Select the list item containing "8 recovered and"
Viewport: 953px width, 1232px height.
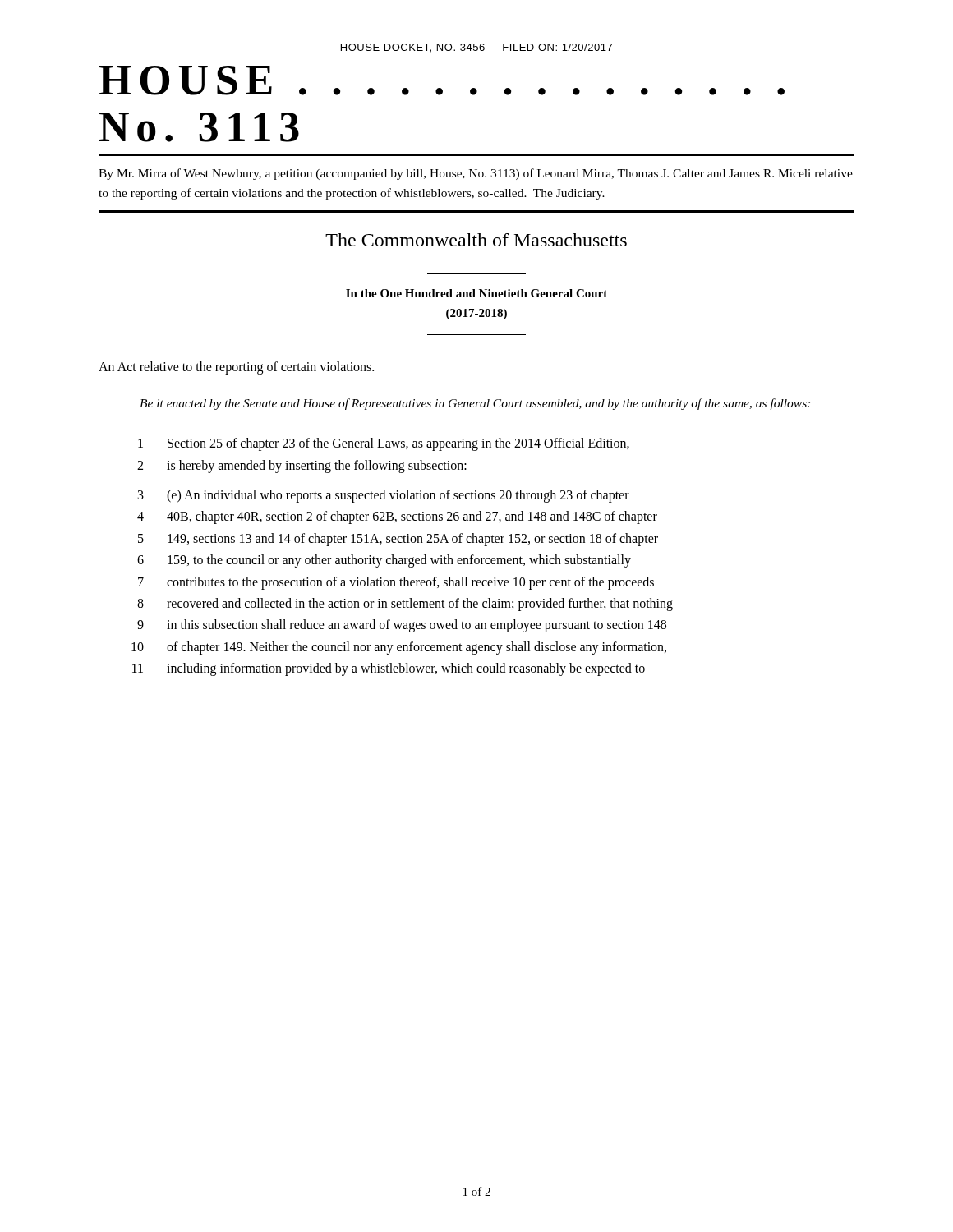(x=476, y=604)
